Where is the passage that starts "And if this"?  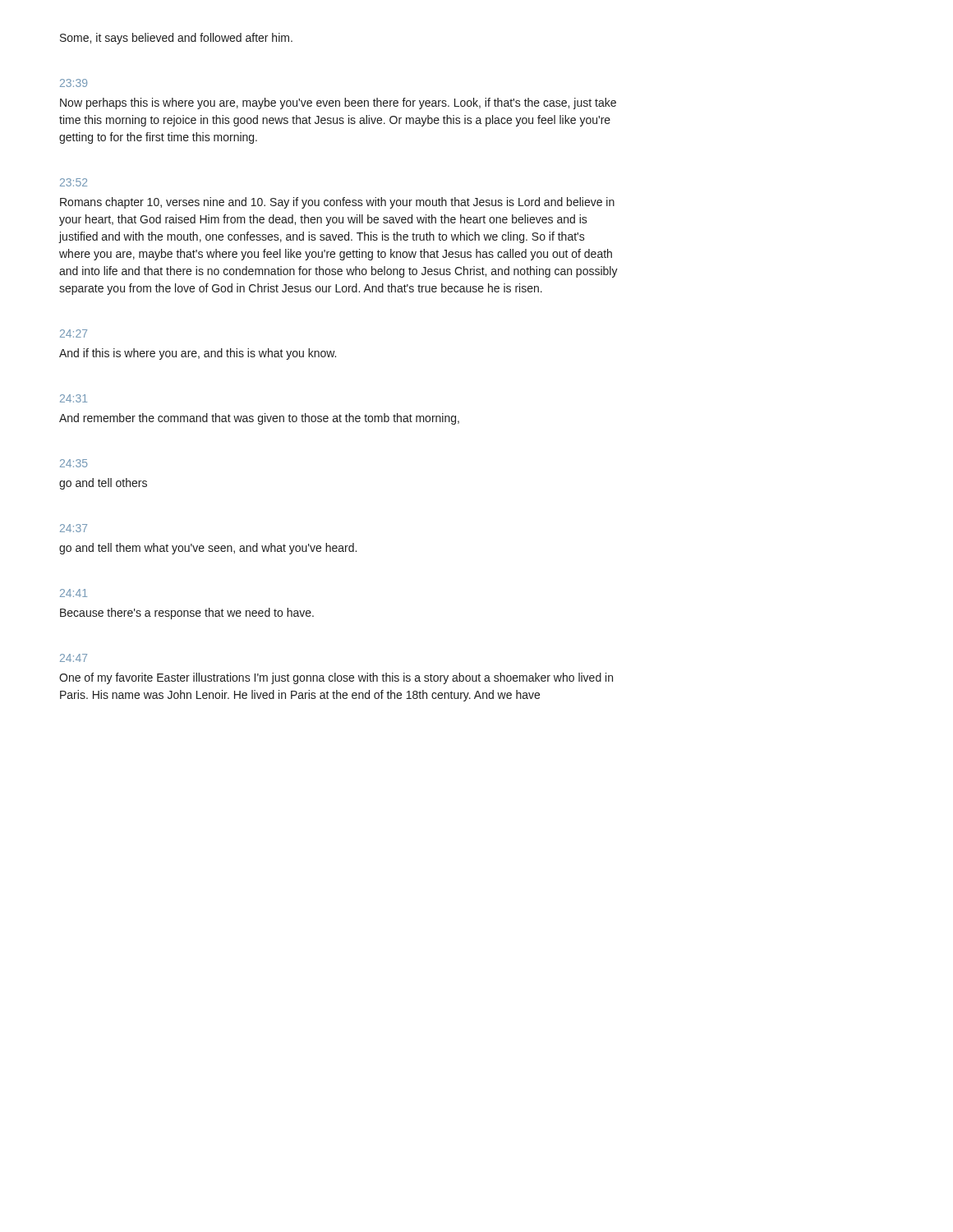click(339, 354)
